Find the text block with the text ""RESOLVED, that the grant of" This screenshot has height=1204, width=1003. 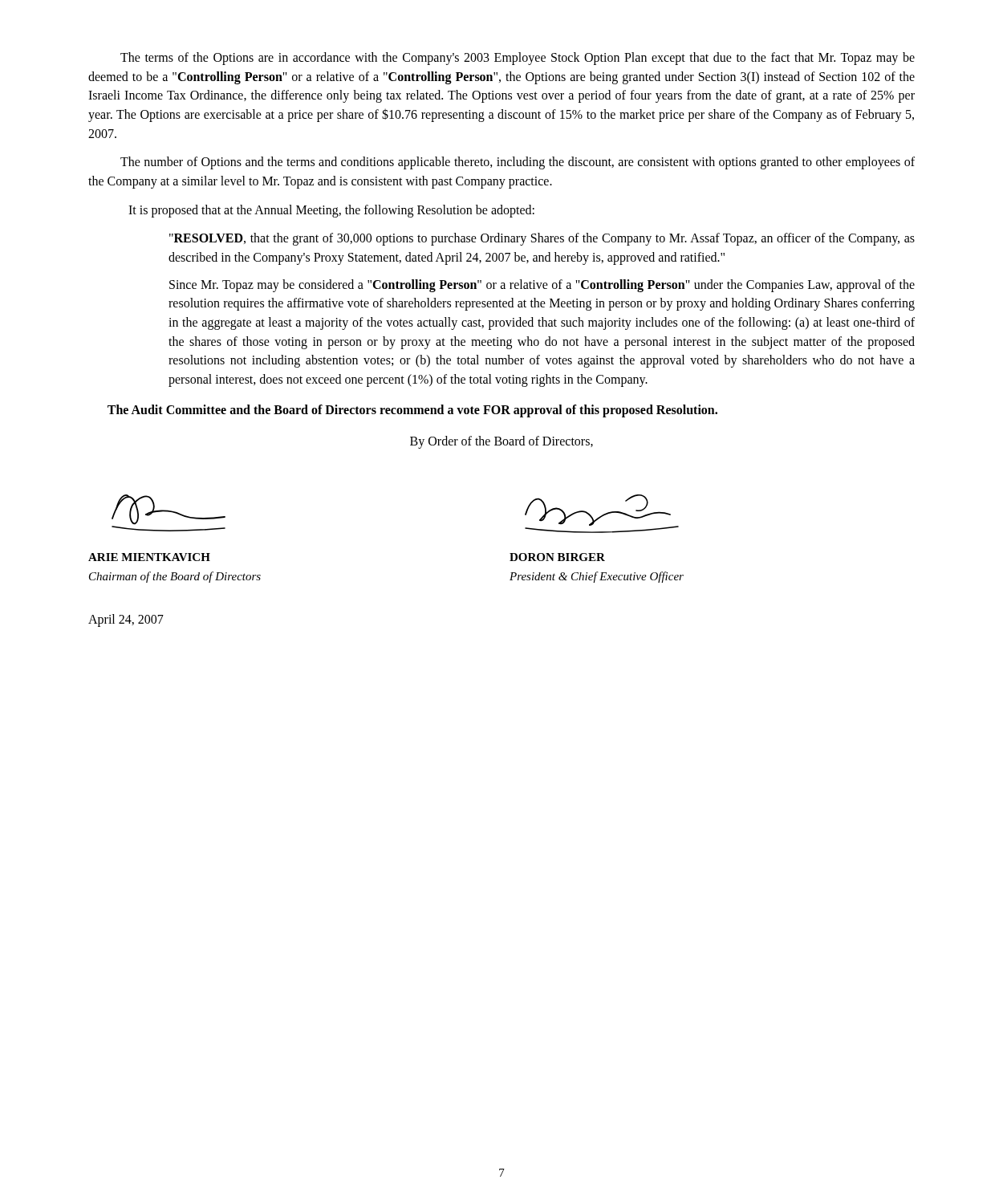[x=542, y=248]
